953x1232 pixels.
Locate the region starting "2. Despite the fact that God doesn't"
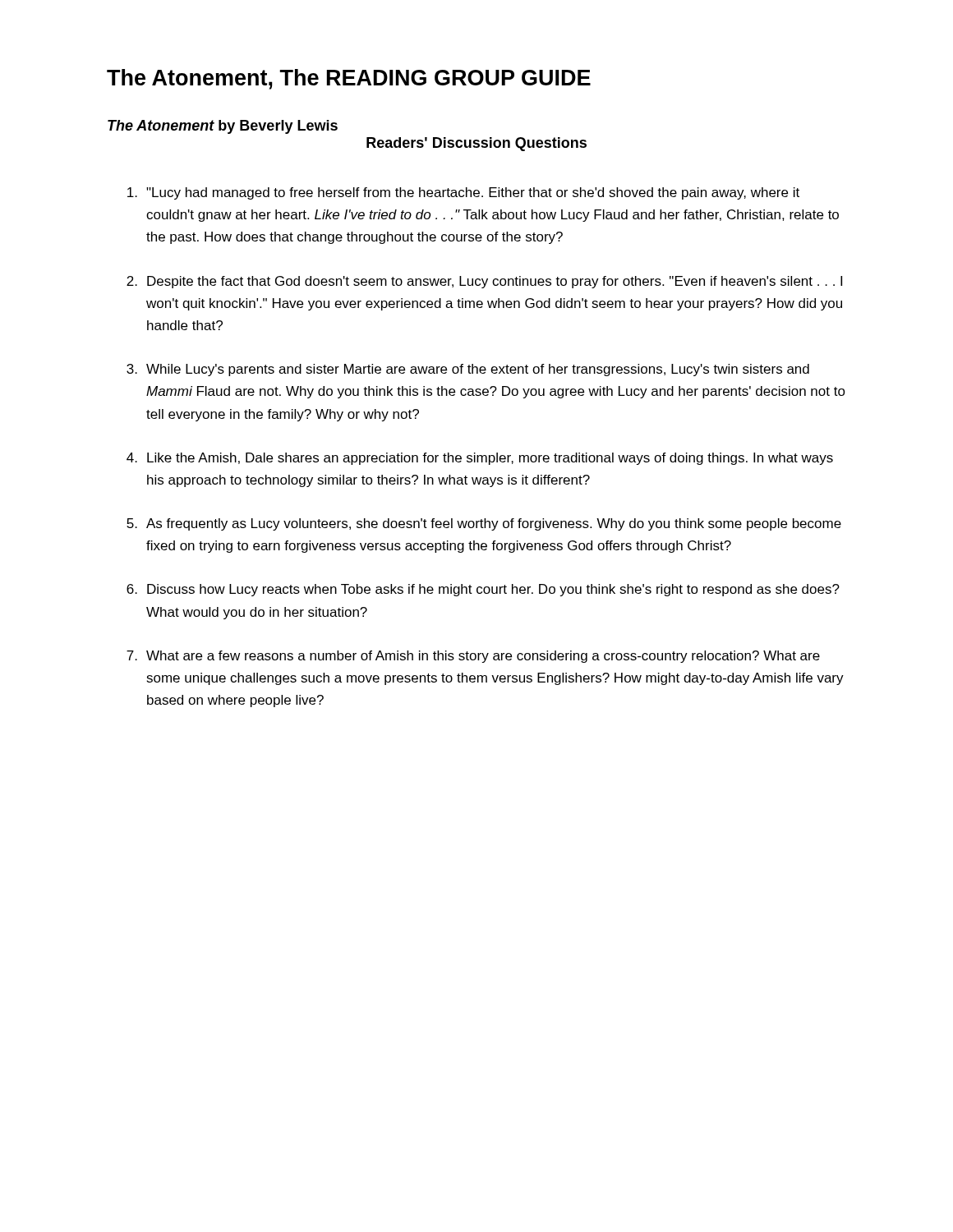click(476, 303)
